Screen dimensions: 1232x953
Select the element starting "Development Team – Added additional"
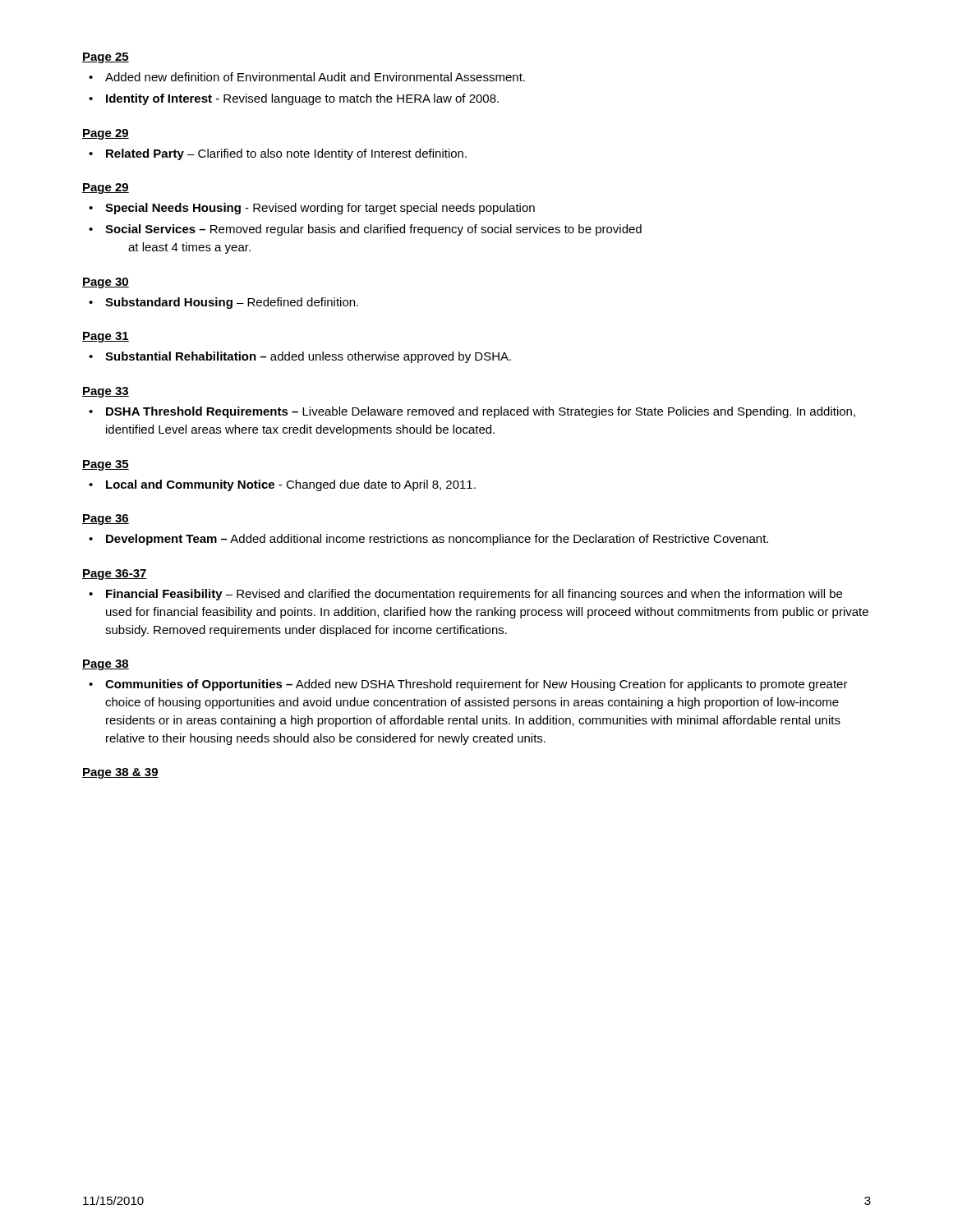click(x=437, y=539)
